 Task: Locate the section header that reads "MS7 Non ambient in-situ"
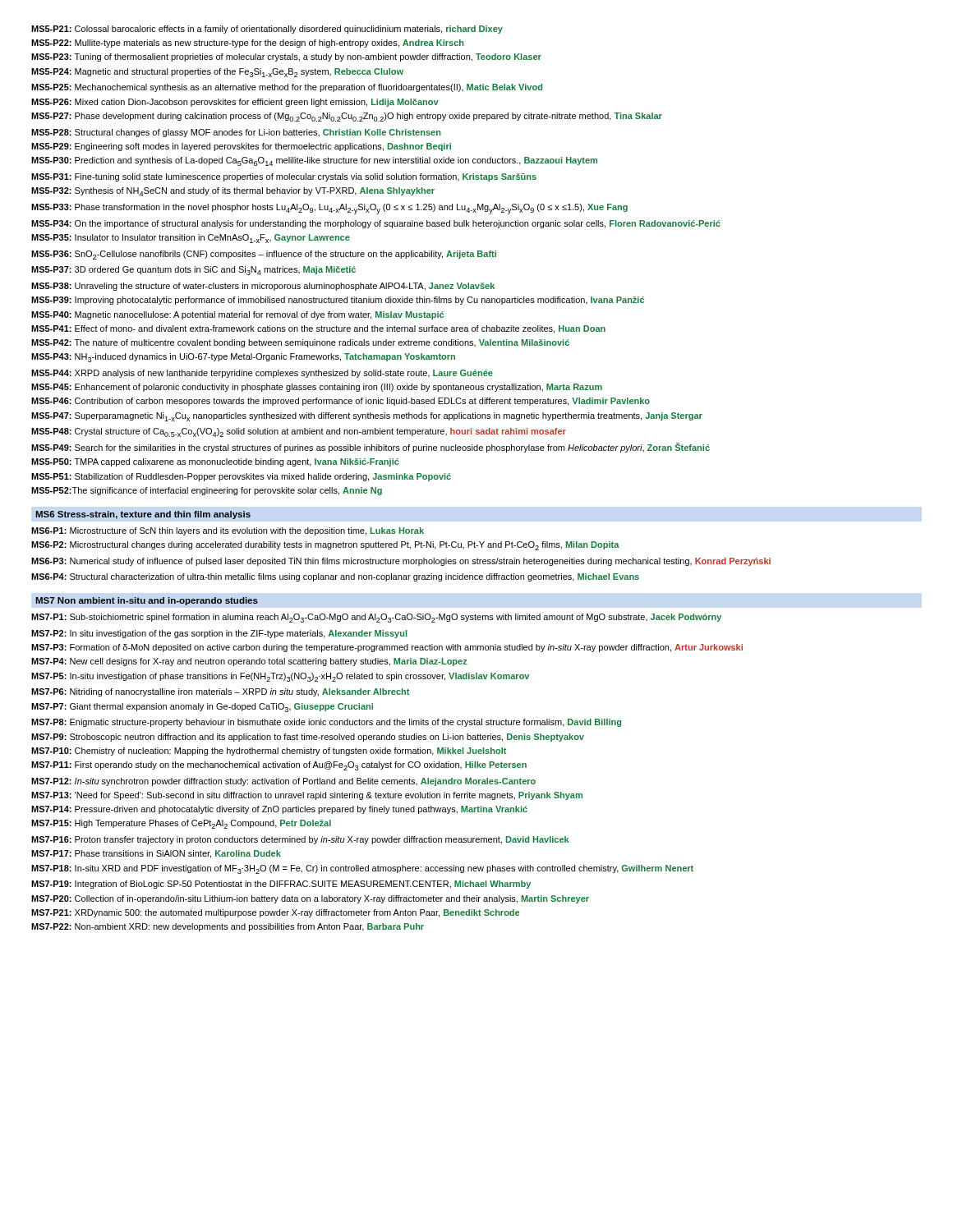[147, 601]
